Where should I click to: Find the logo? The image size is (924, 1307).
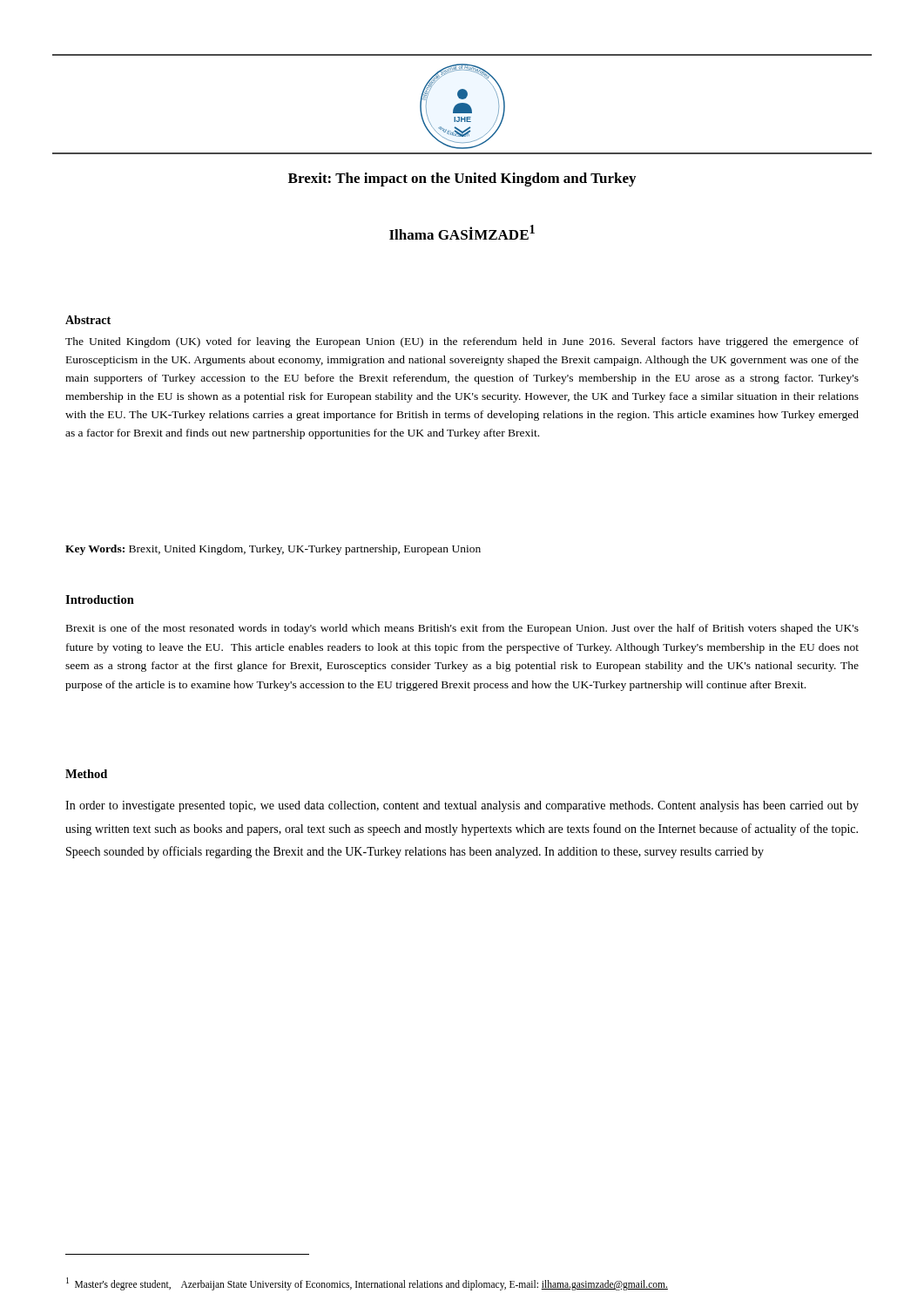[462, 106]
